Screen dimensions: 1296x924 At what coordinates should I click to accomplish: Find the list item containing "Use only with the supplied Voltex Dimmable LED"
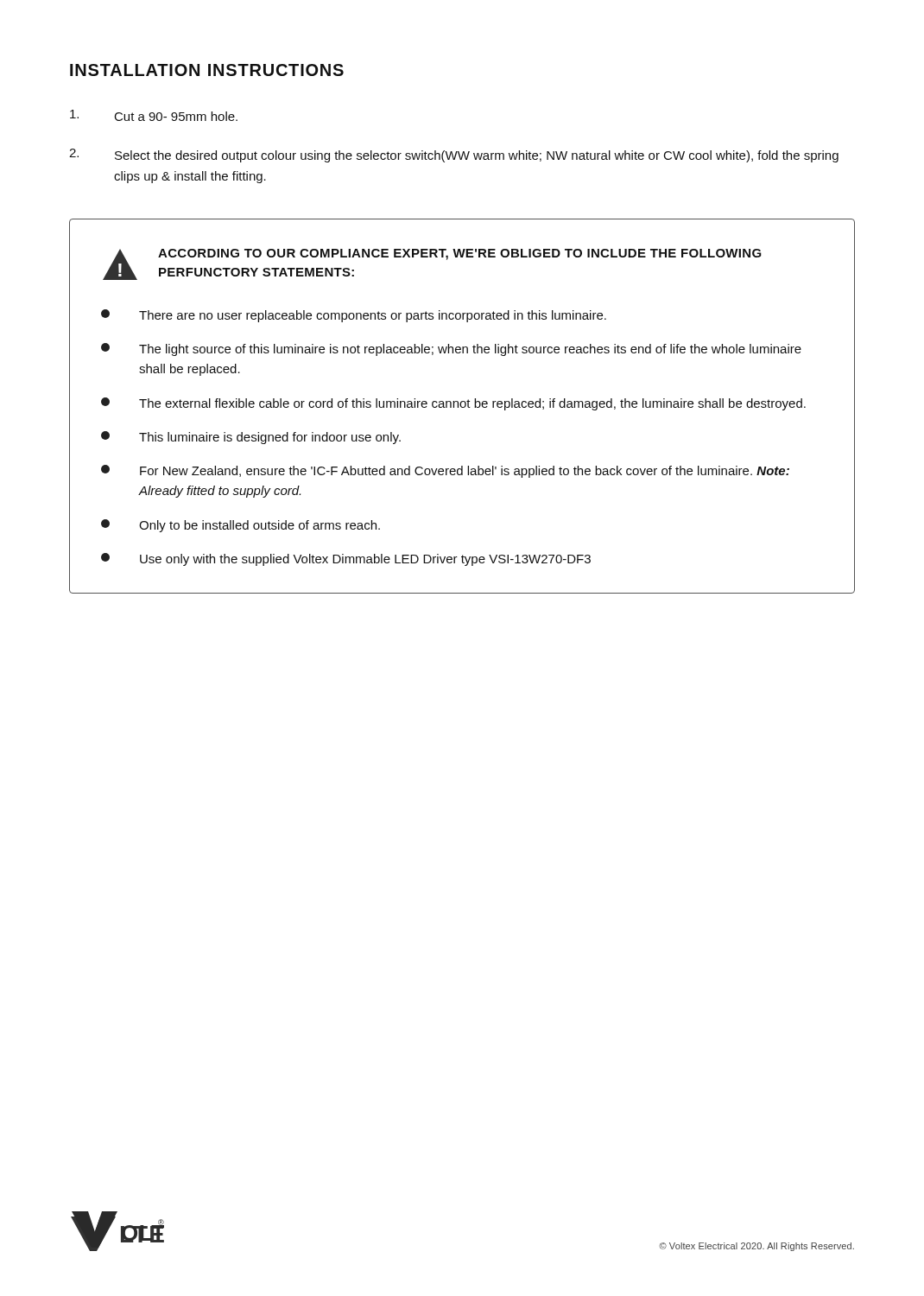[x=462, y=559]
